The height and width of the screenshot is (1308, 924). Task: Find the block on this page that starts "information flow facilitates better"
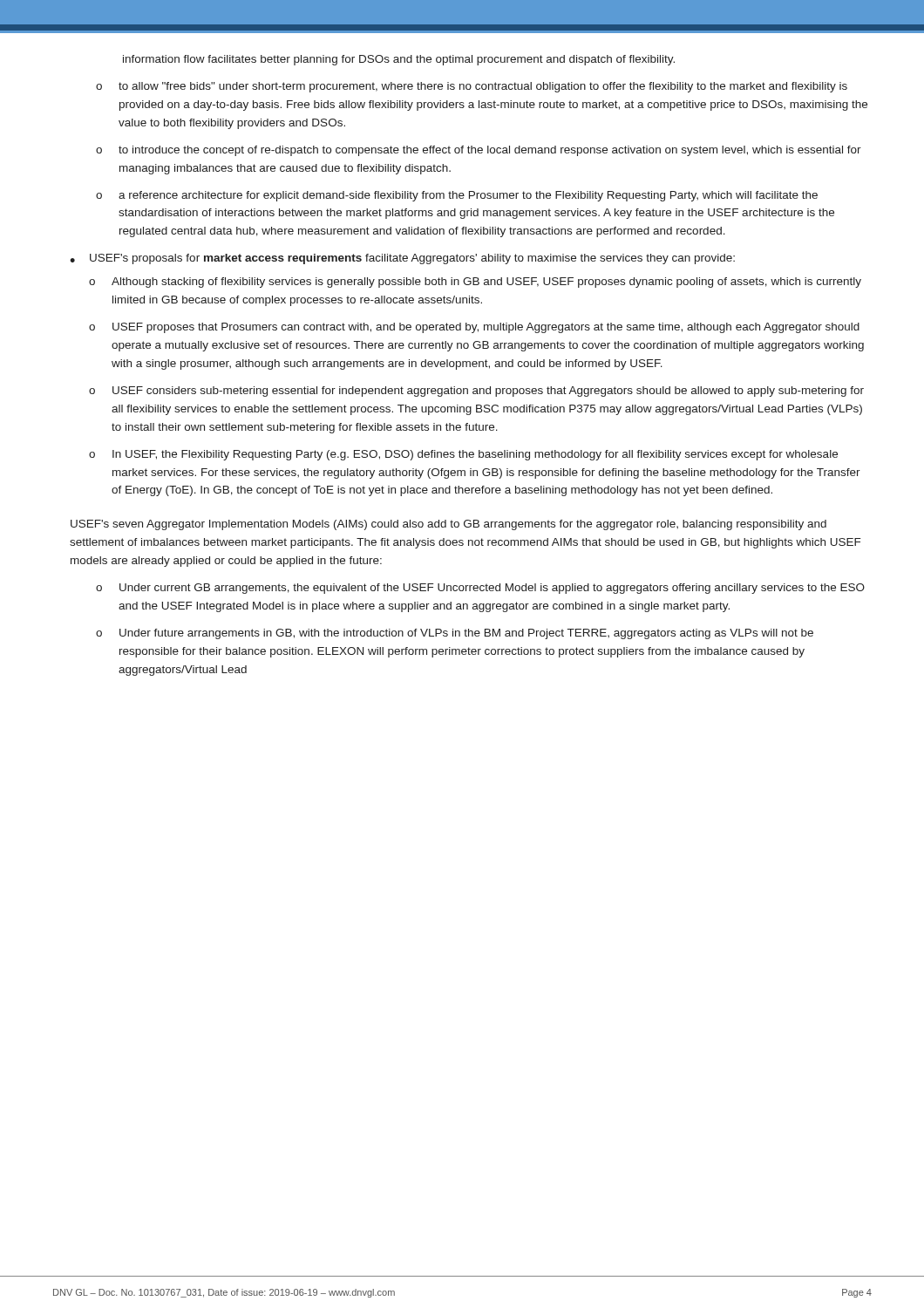coord(399,59)
